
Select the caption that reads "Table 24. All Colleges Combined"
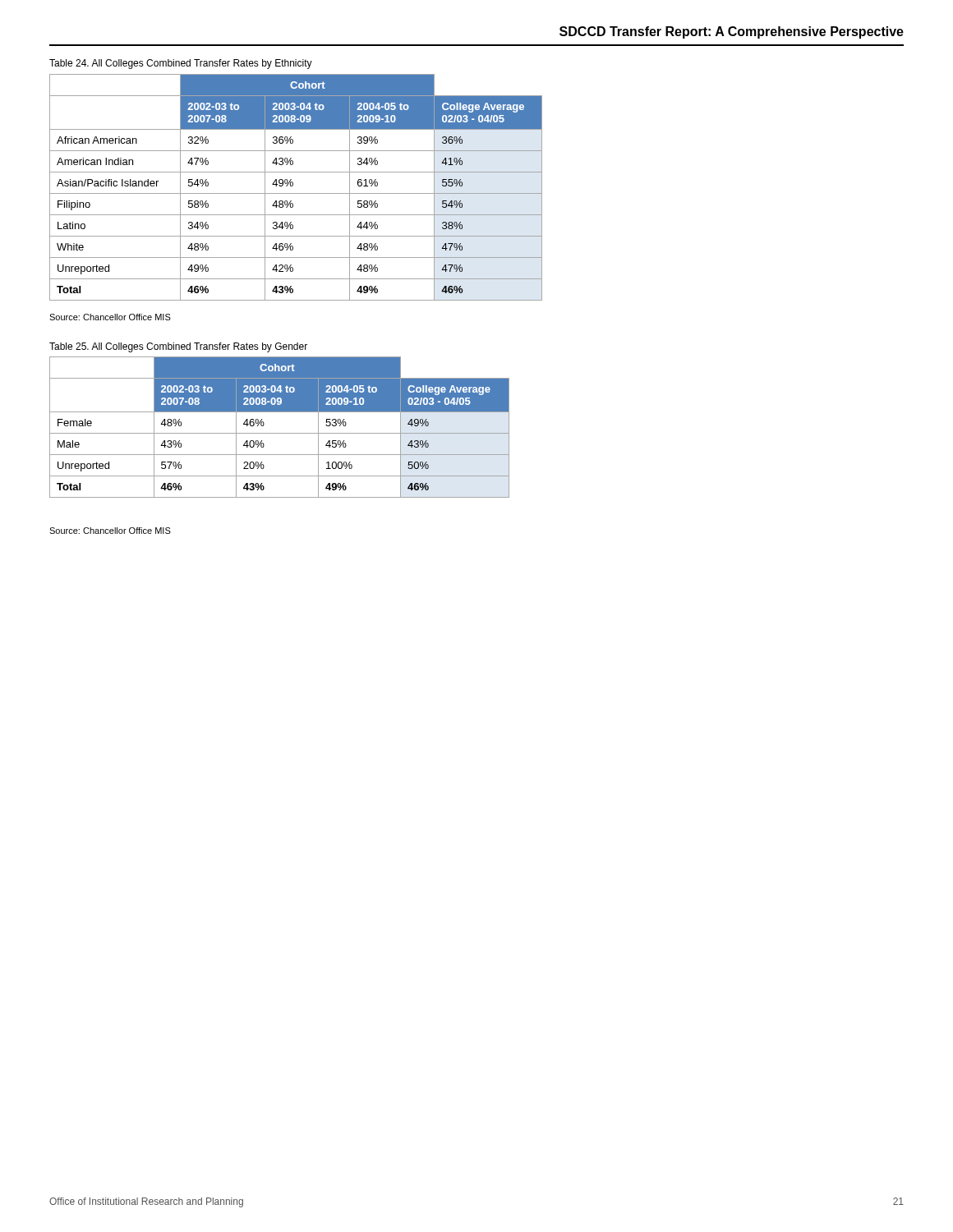[181, 63]
